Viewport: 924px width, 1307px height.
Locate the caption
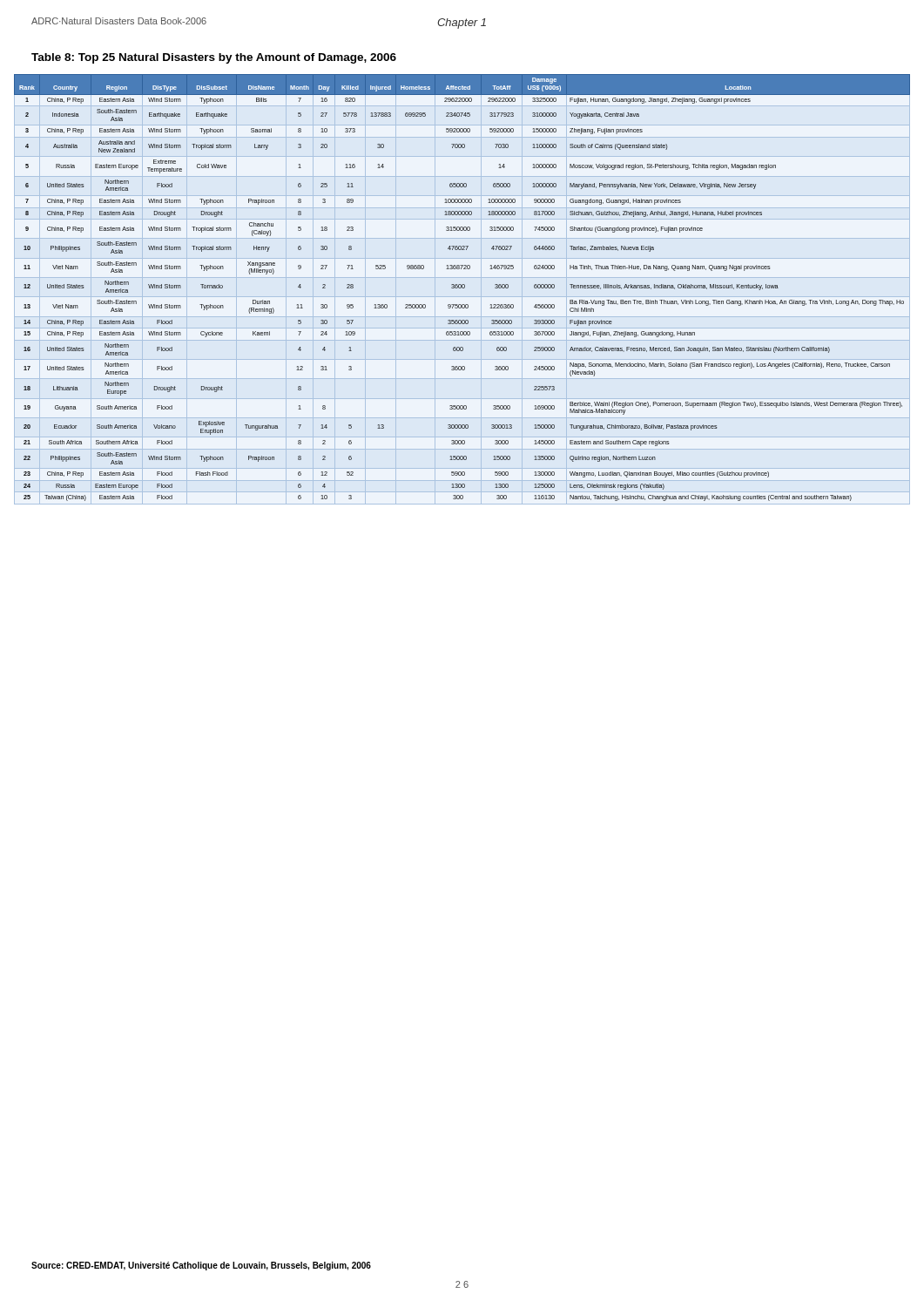point(201,1266)
